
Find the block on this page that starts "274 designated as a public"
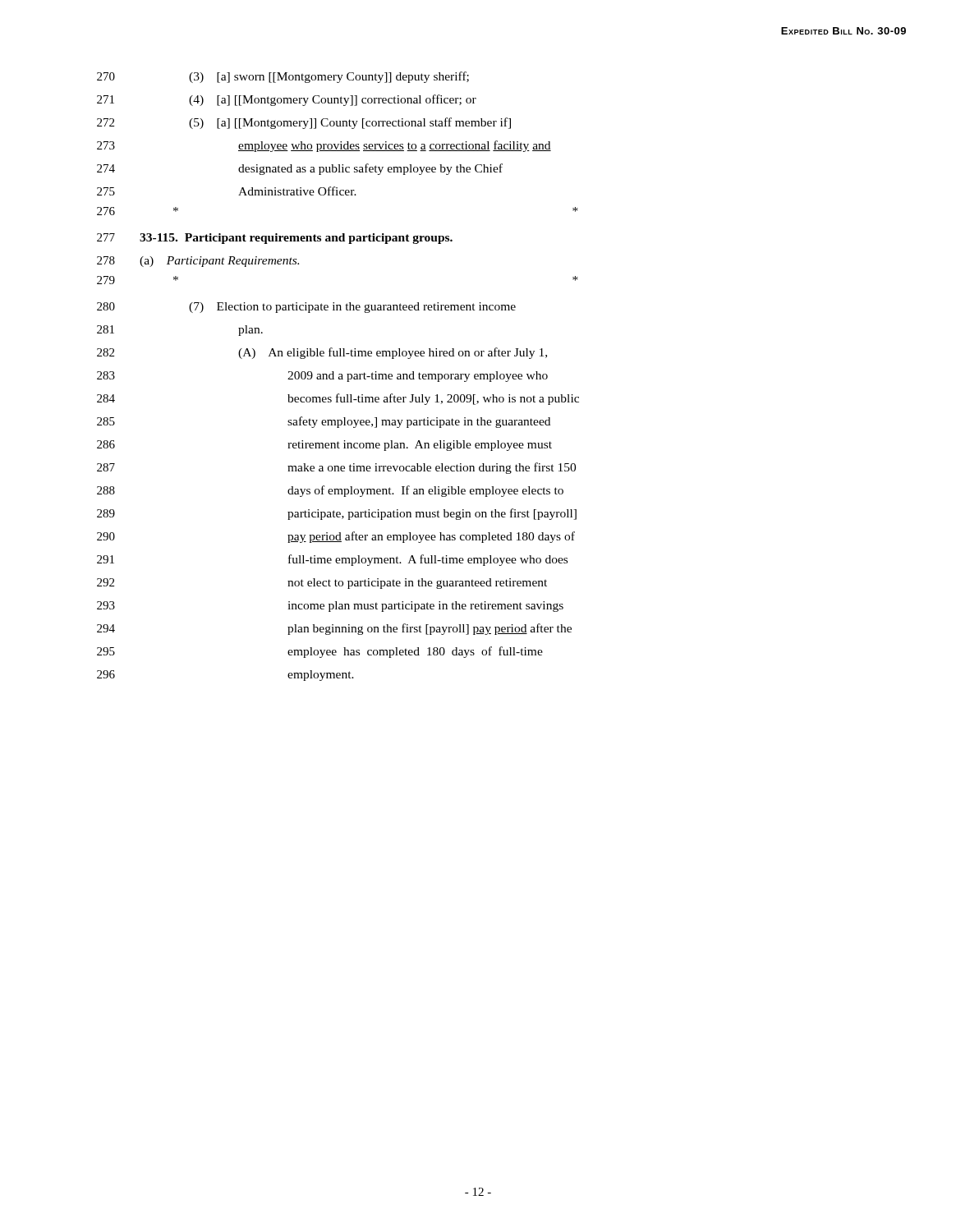[486, 169]
